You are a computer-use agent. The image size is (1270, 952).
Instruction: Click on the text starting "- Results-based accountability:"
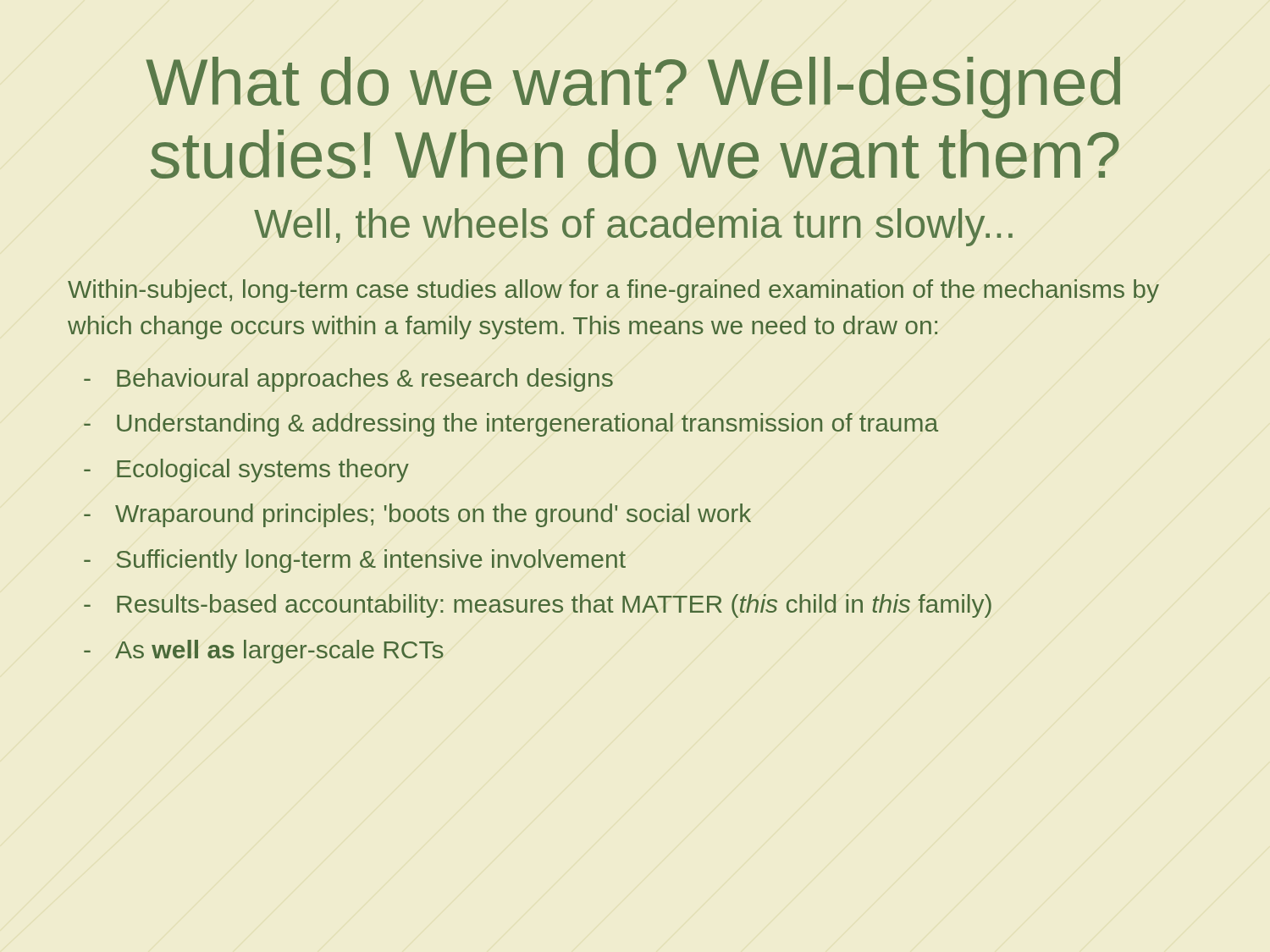635,604
